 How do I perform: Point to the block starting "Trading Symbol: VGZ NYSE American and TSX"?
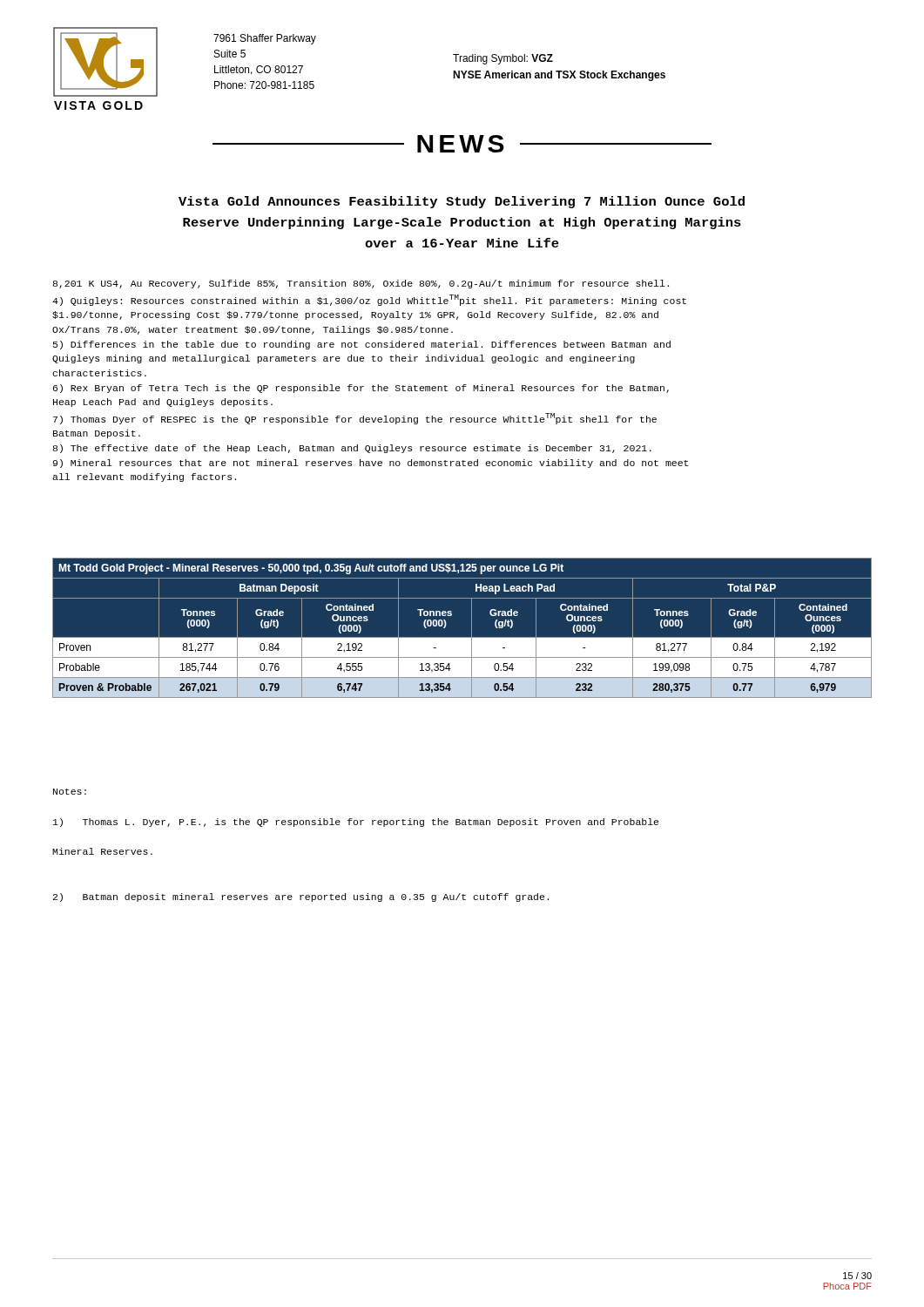[559, 67]
